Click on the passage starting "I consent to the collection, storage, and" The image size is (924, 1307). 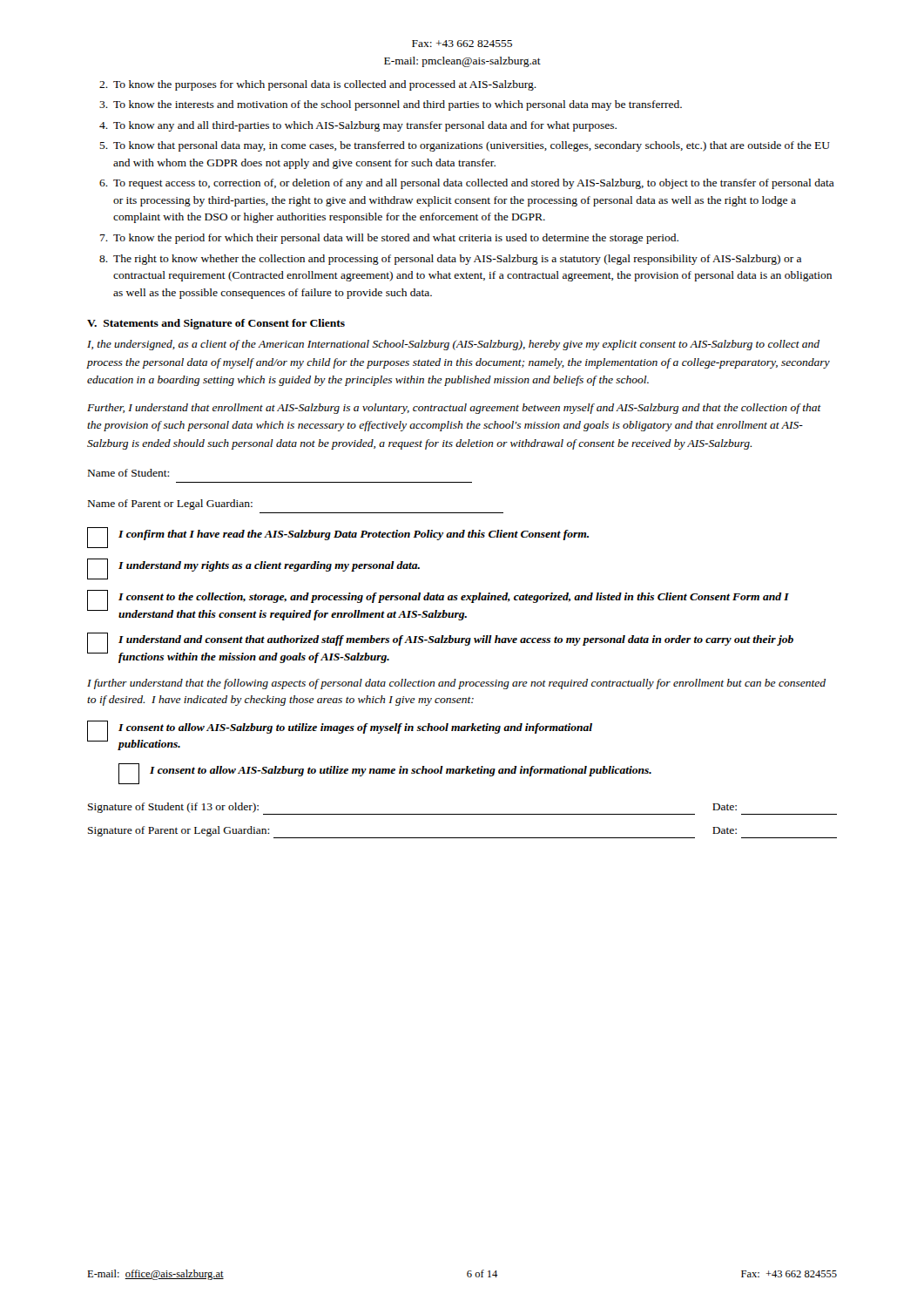point(462,605)
